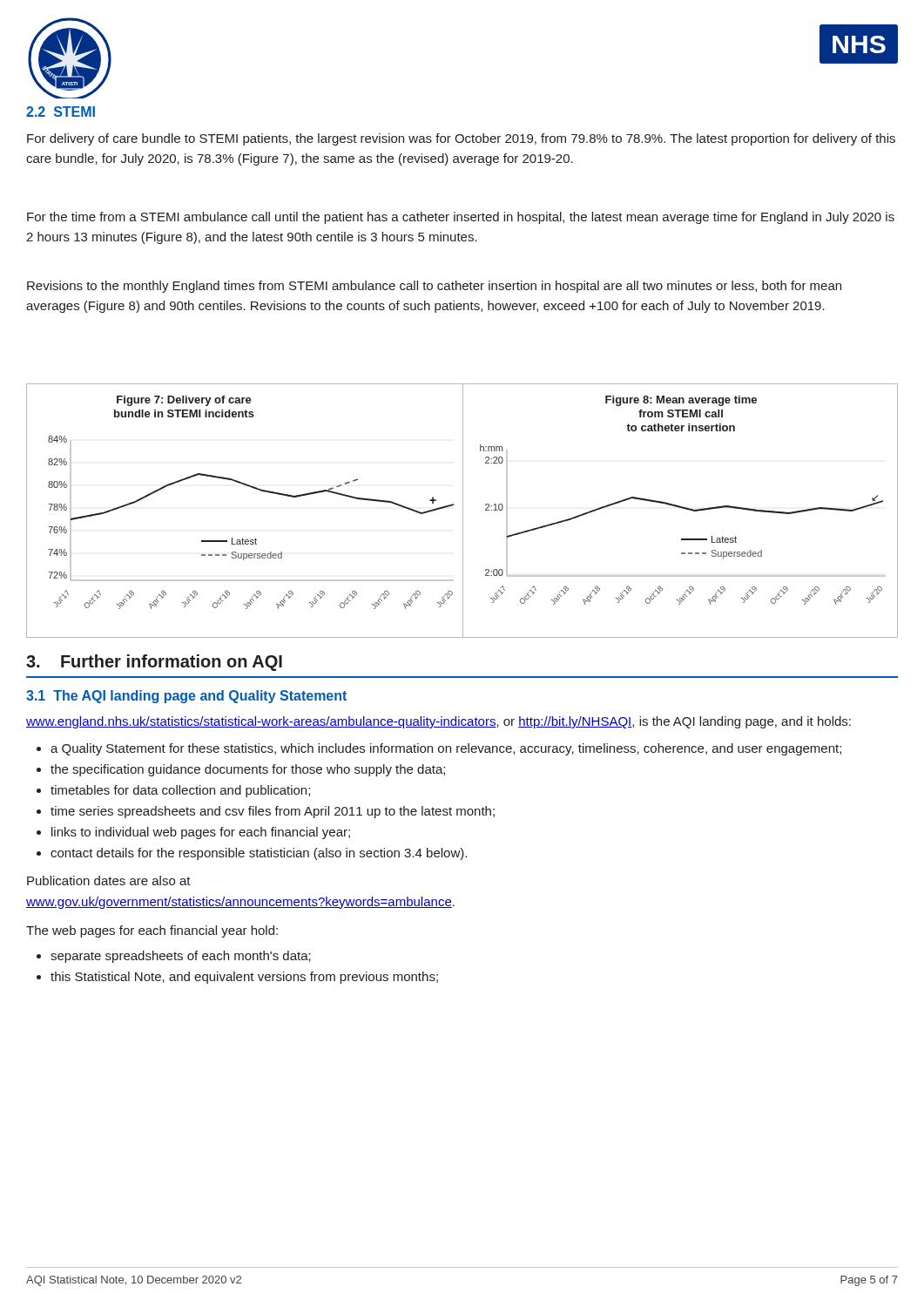Find the block starting "2.2 STEMI"
This screenshot has width=924, height=1307.
coord(61,112)
